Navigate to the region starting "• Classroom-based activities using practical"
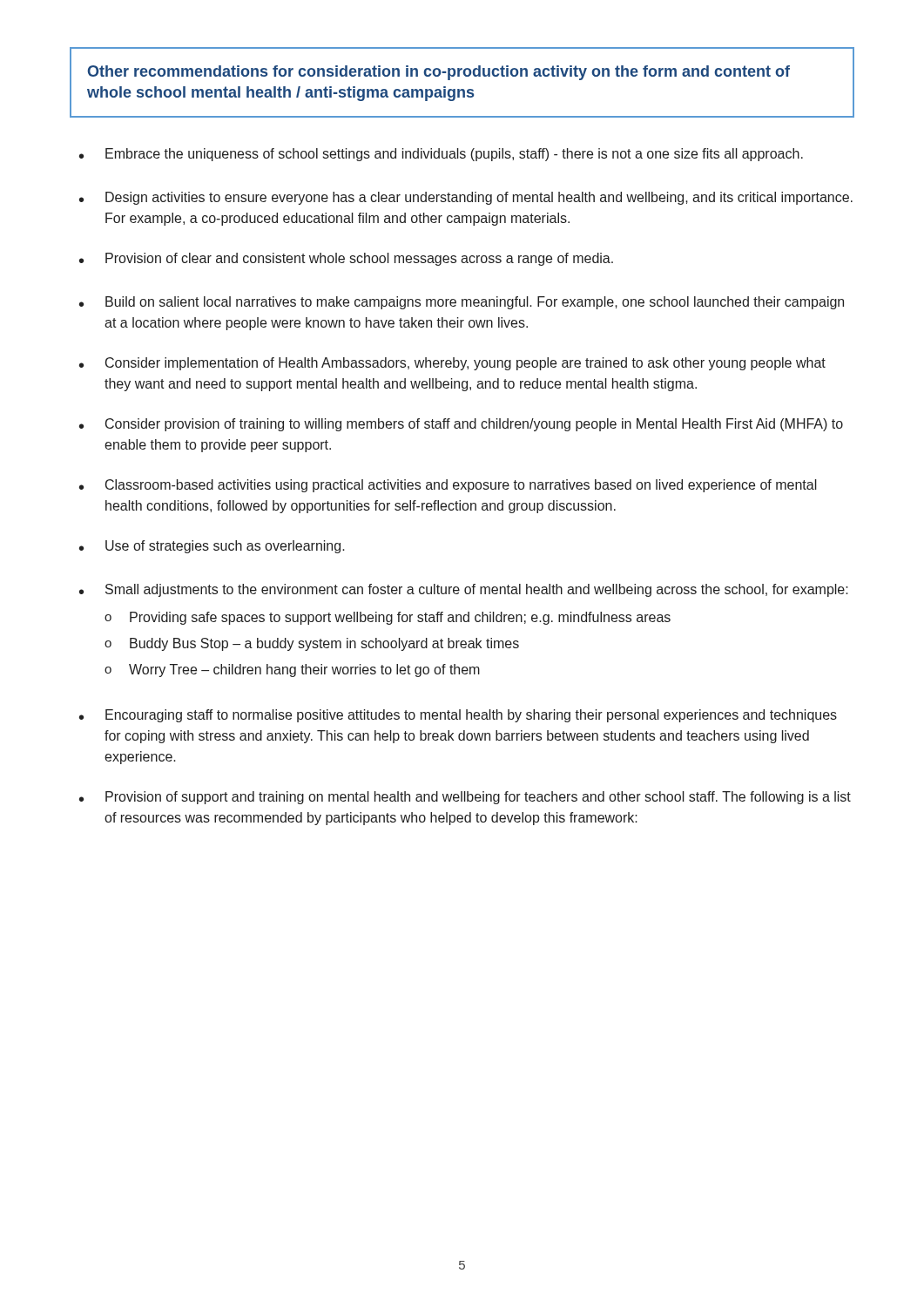The width and height of the screenshot is (924, 1307). click(466, 495)
